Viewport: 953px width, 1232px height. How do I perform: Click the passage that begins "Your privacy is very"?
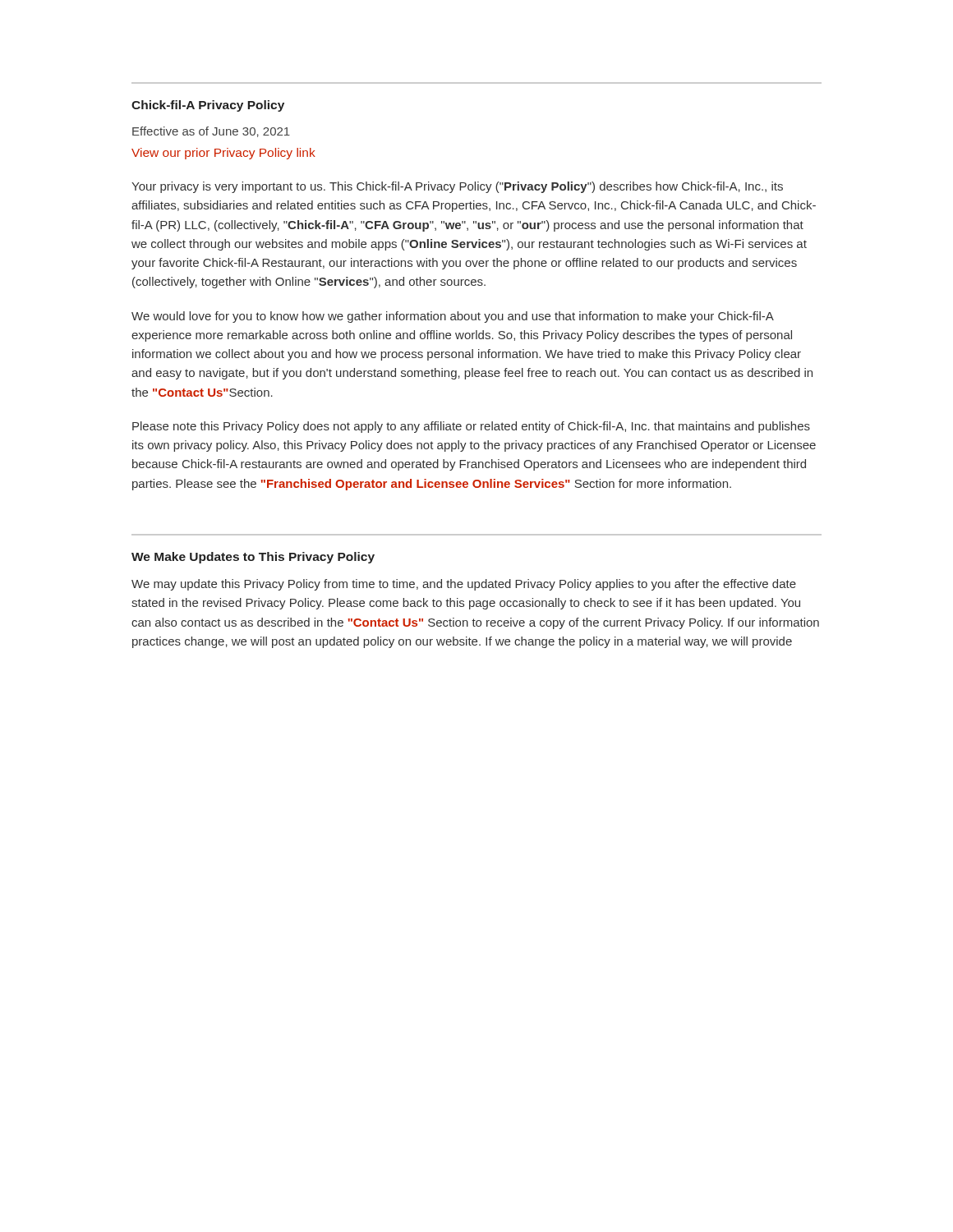click(x=474, y=234)
